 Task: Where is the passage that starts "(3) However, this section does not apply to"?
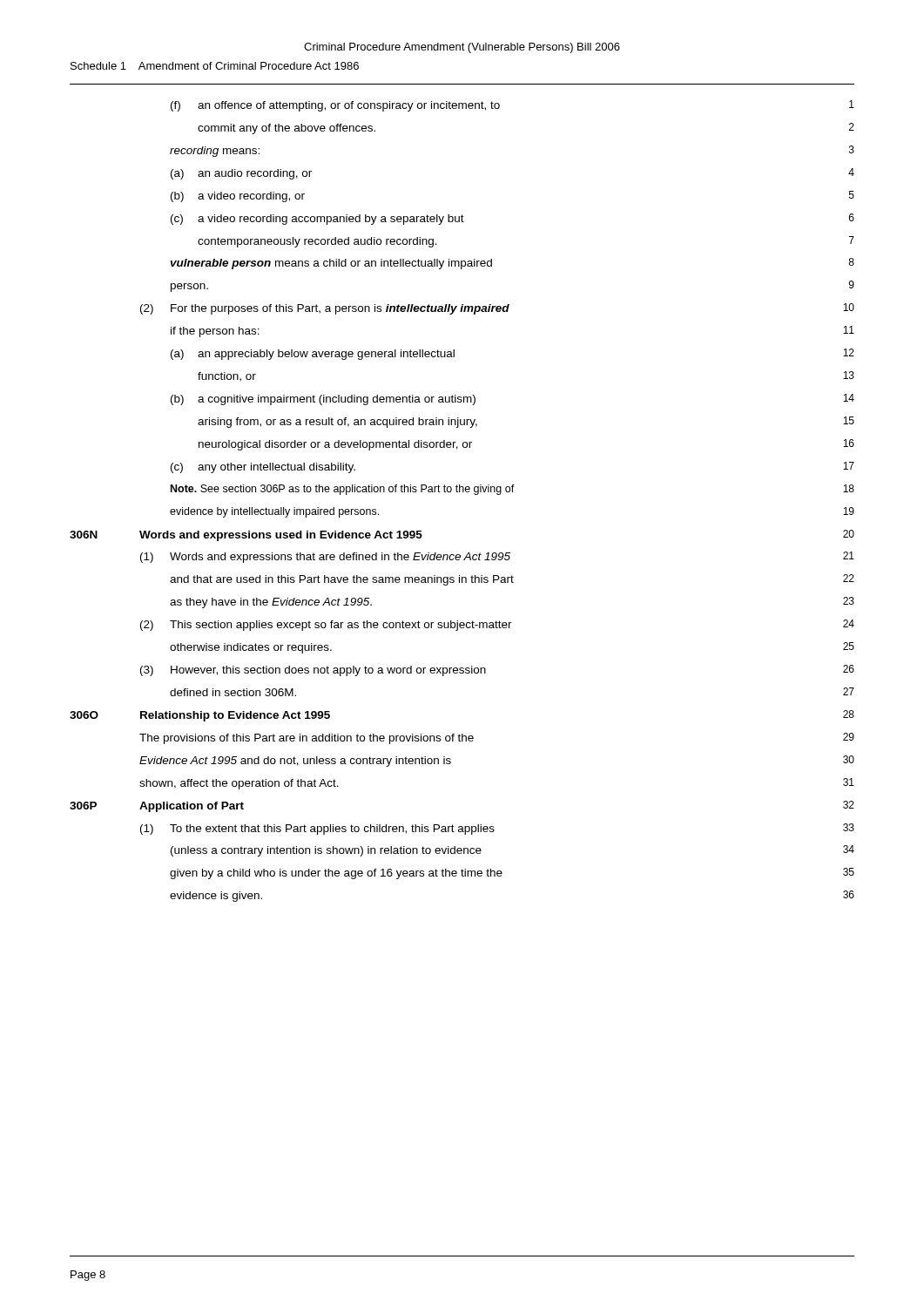[x=278, y=681]
